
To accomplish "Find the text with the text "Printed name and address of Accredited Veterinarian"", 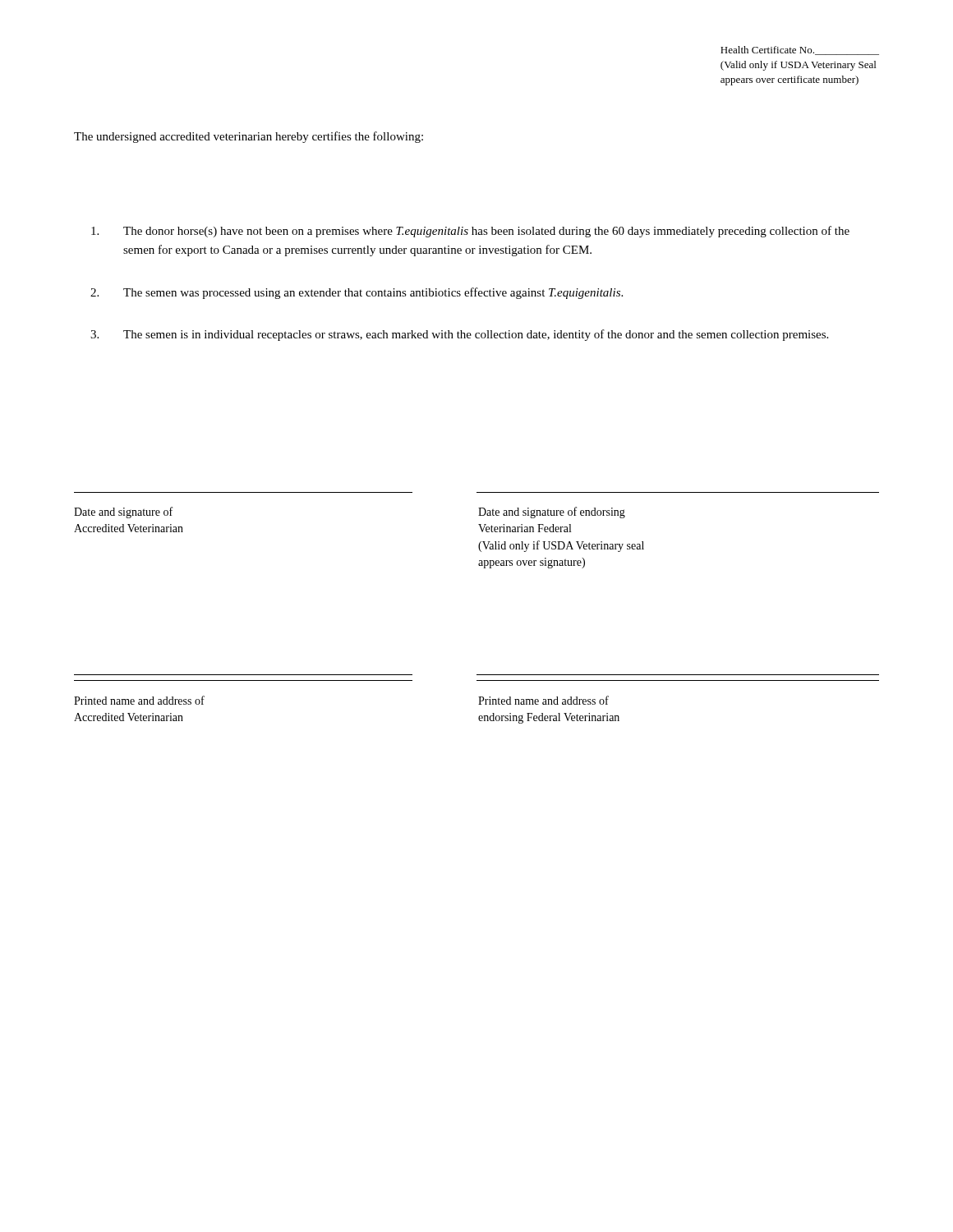I will point(139,700).
